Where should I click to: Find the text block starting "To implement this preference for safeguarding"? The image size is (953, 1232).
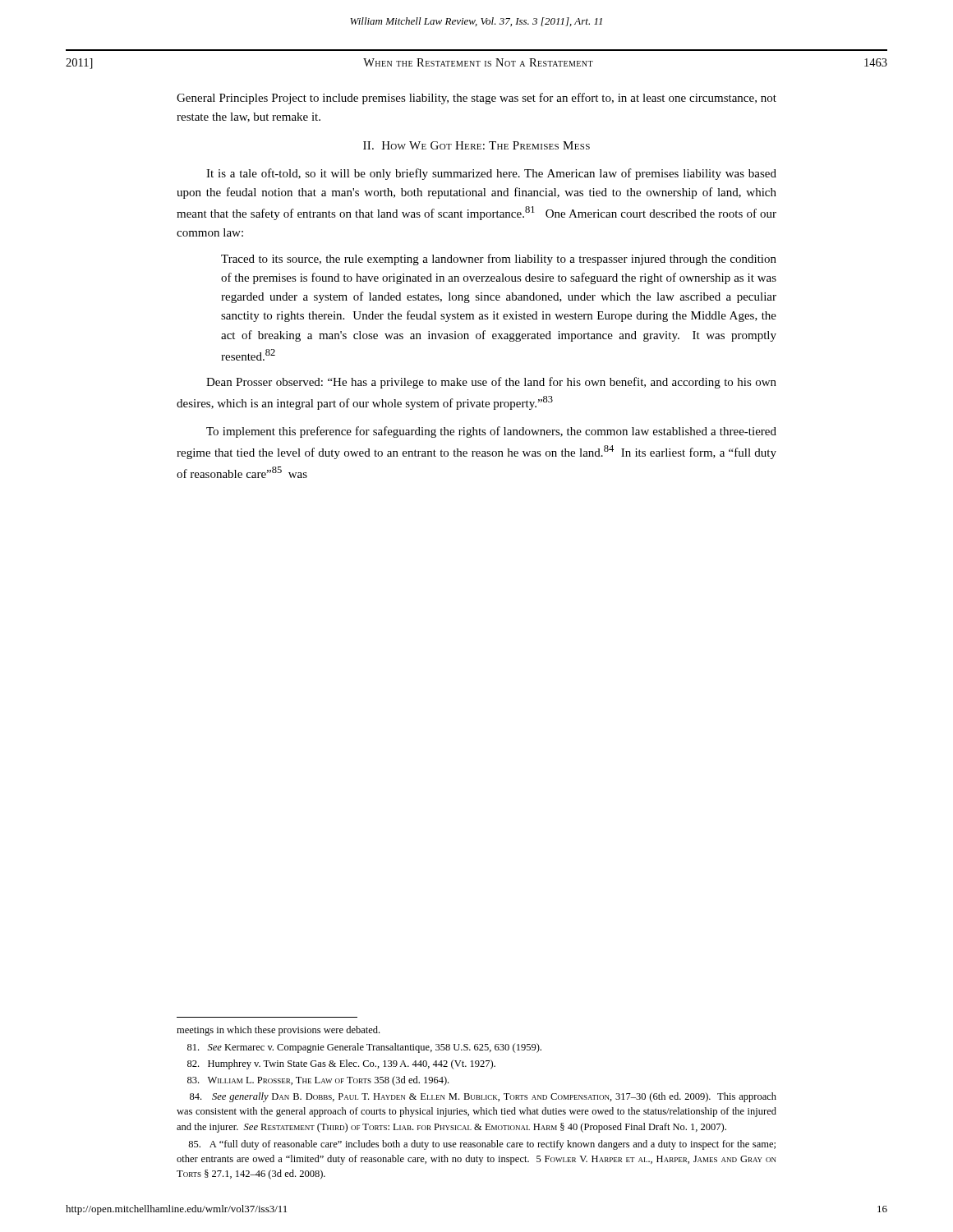click(x=476, y=452)
